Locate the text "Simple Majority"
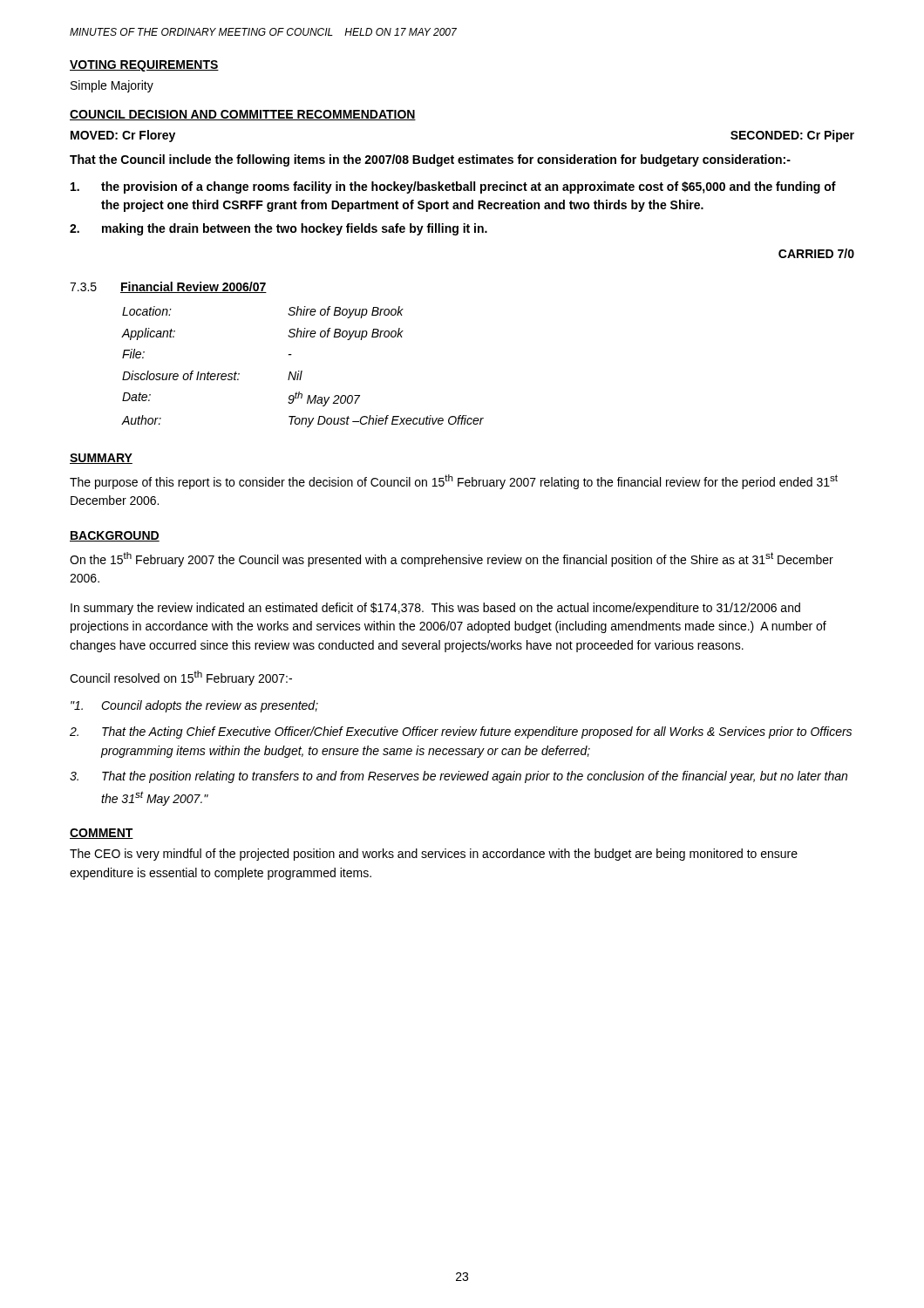The width and height of the screenshot is (924, 1308). 111,85
